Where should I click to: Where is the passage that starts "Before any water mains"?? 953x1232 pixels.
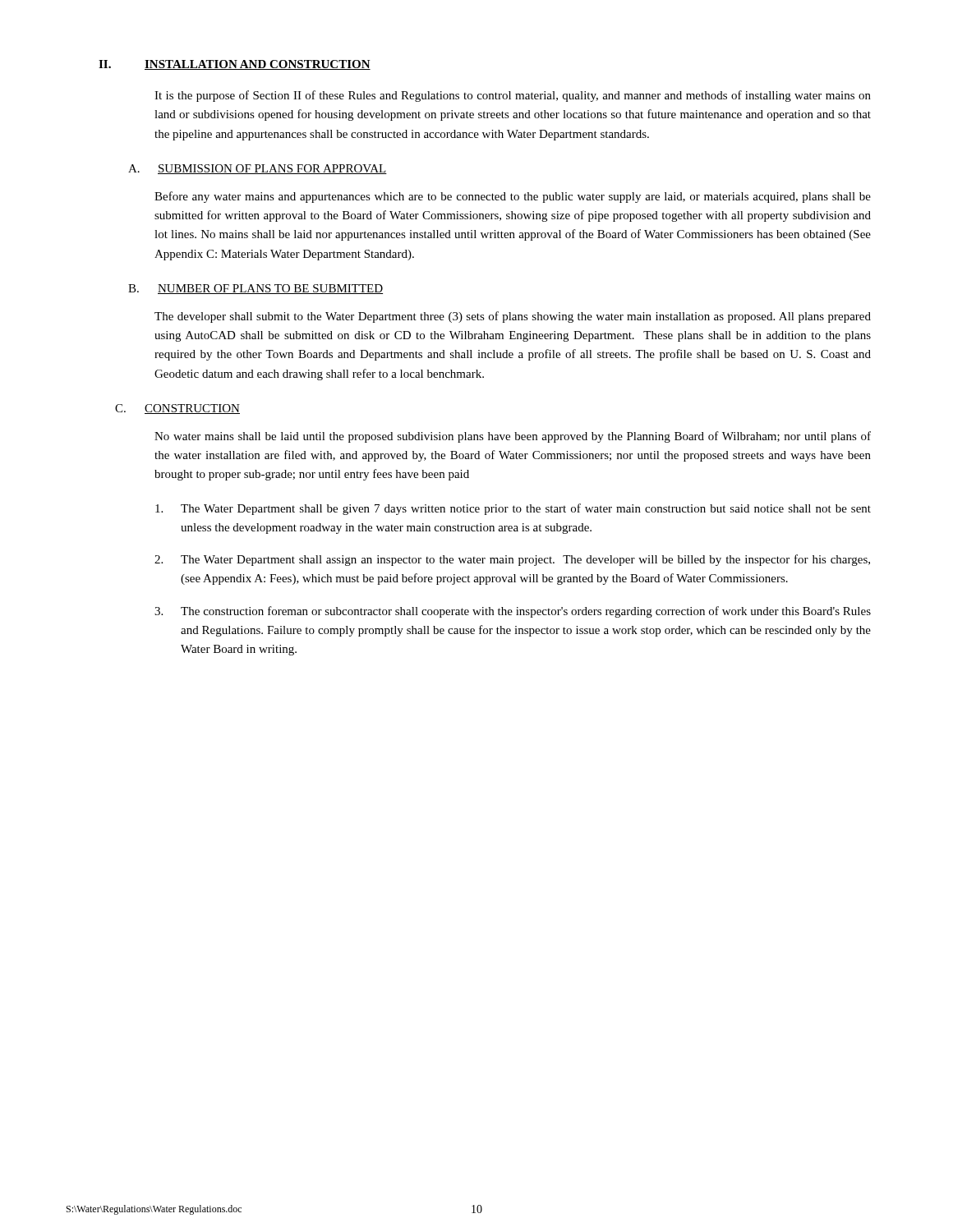point(513,225)
